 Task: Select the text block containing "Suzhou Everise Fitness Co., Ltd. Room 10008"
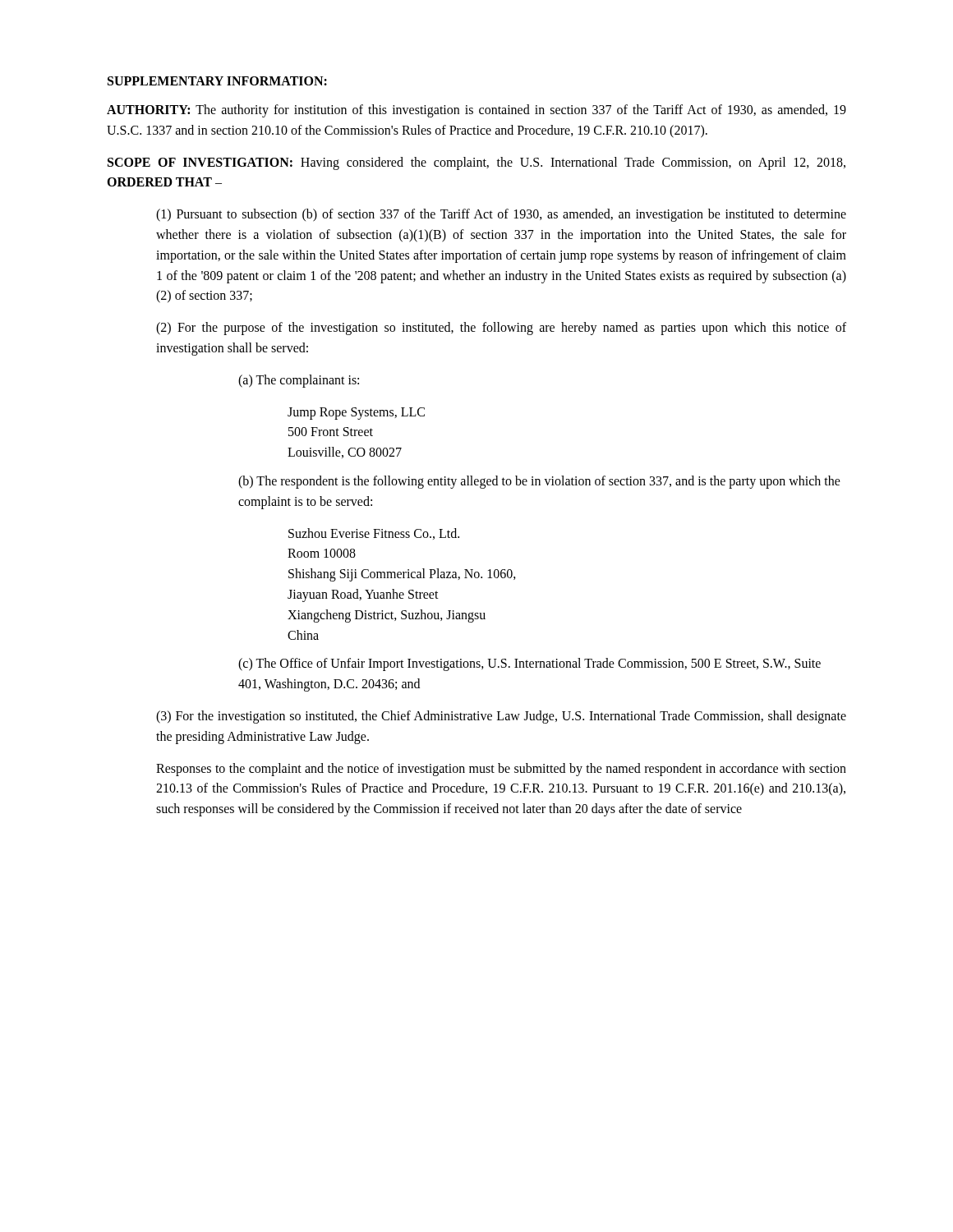[402, 584]
